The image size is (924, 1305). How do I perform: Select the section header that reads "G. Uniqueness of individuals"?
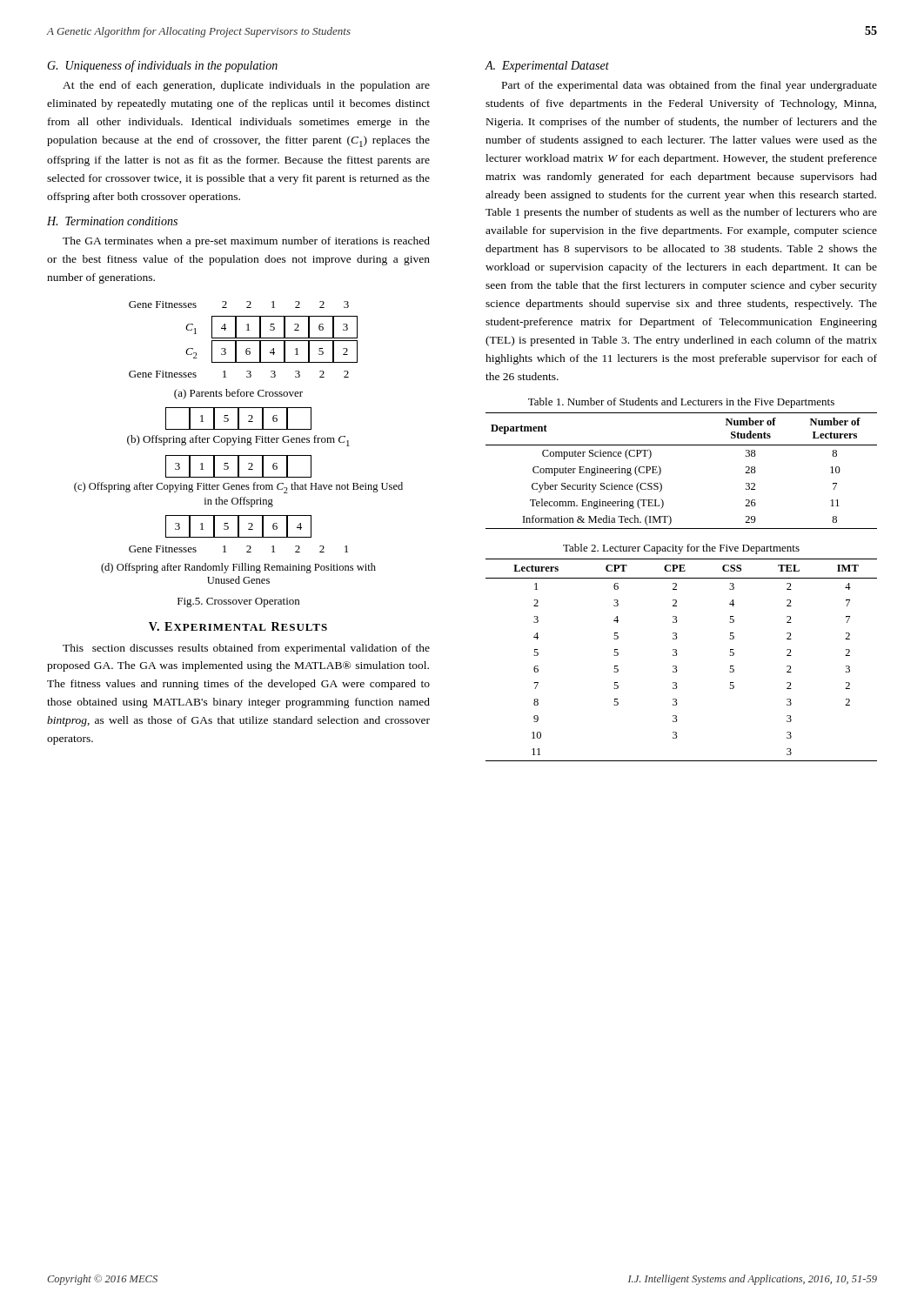coord(238,66)
